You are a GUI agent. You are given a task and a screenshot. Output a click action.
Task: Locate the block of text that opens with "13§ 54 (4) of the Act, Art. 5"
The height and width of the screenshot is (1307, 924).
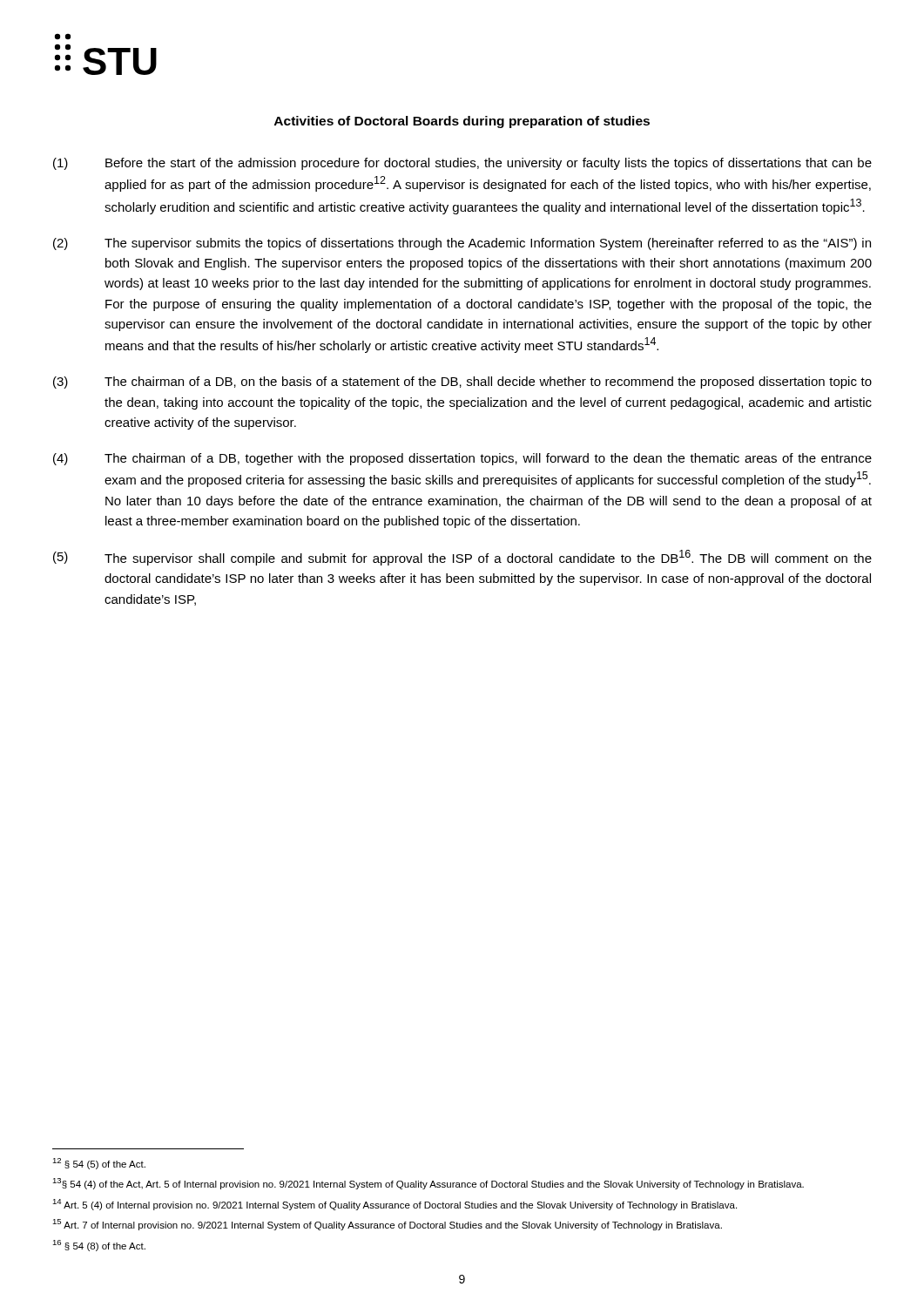[428, 1182]
